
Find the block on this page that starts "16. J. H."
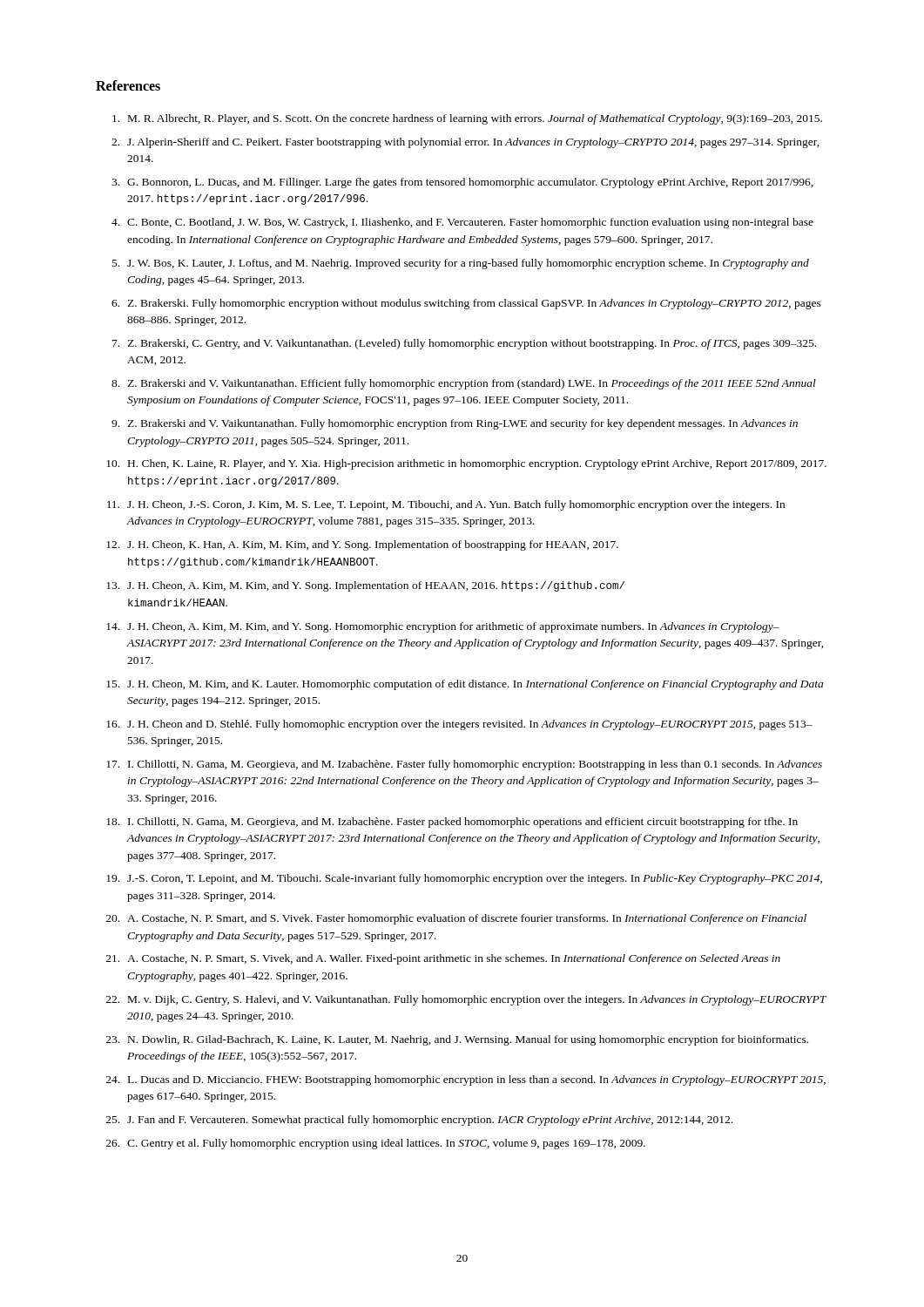point(462,732)
